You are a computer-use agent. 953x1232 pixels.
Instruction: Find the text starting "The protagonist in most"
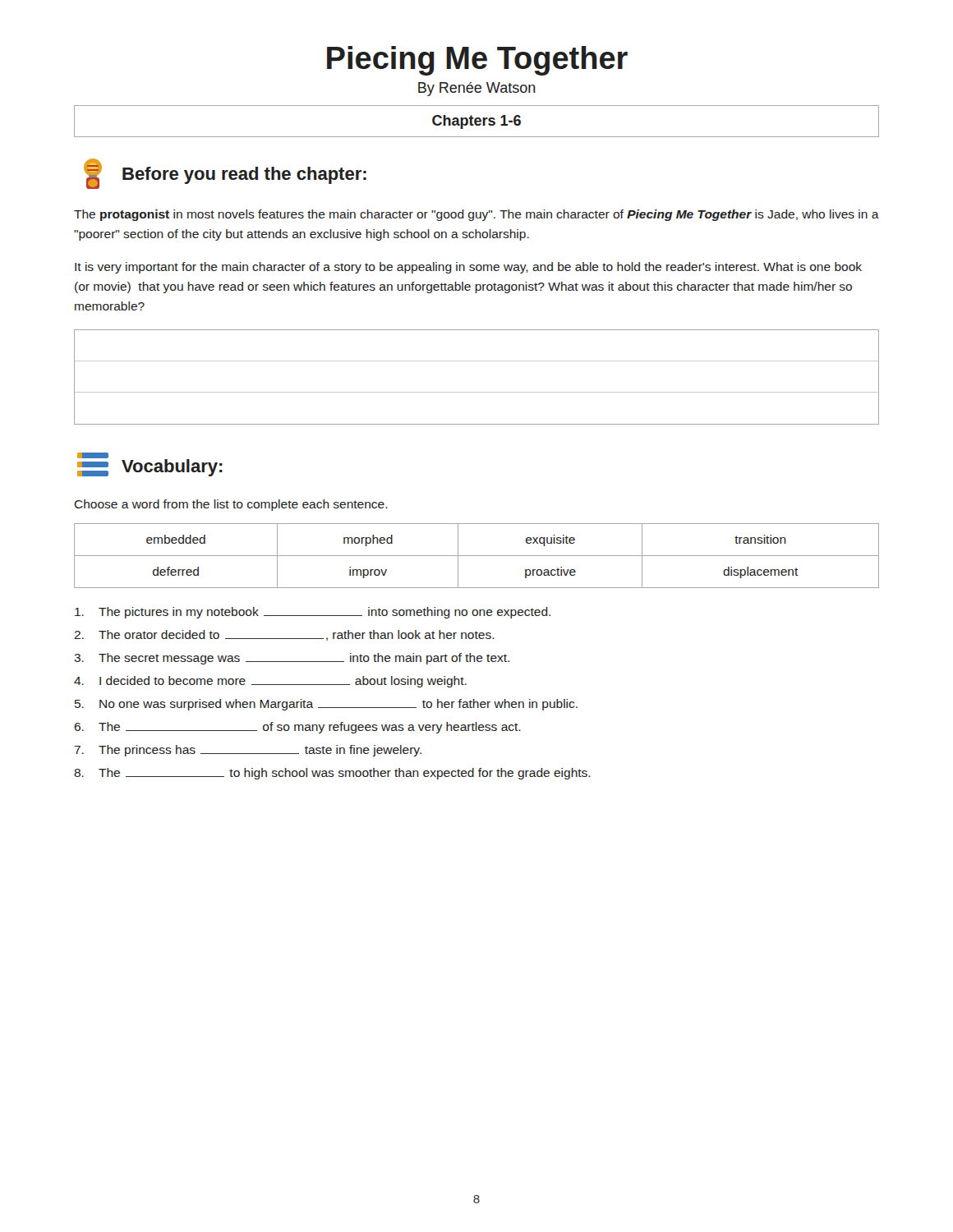(476, 224)
